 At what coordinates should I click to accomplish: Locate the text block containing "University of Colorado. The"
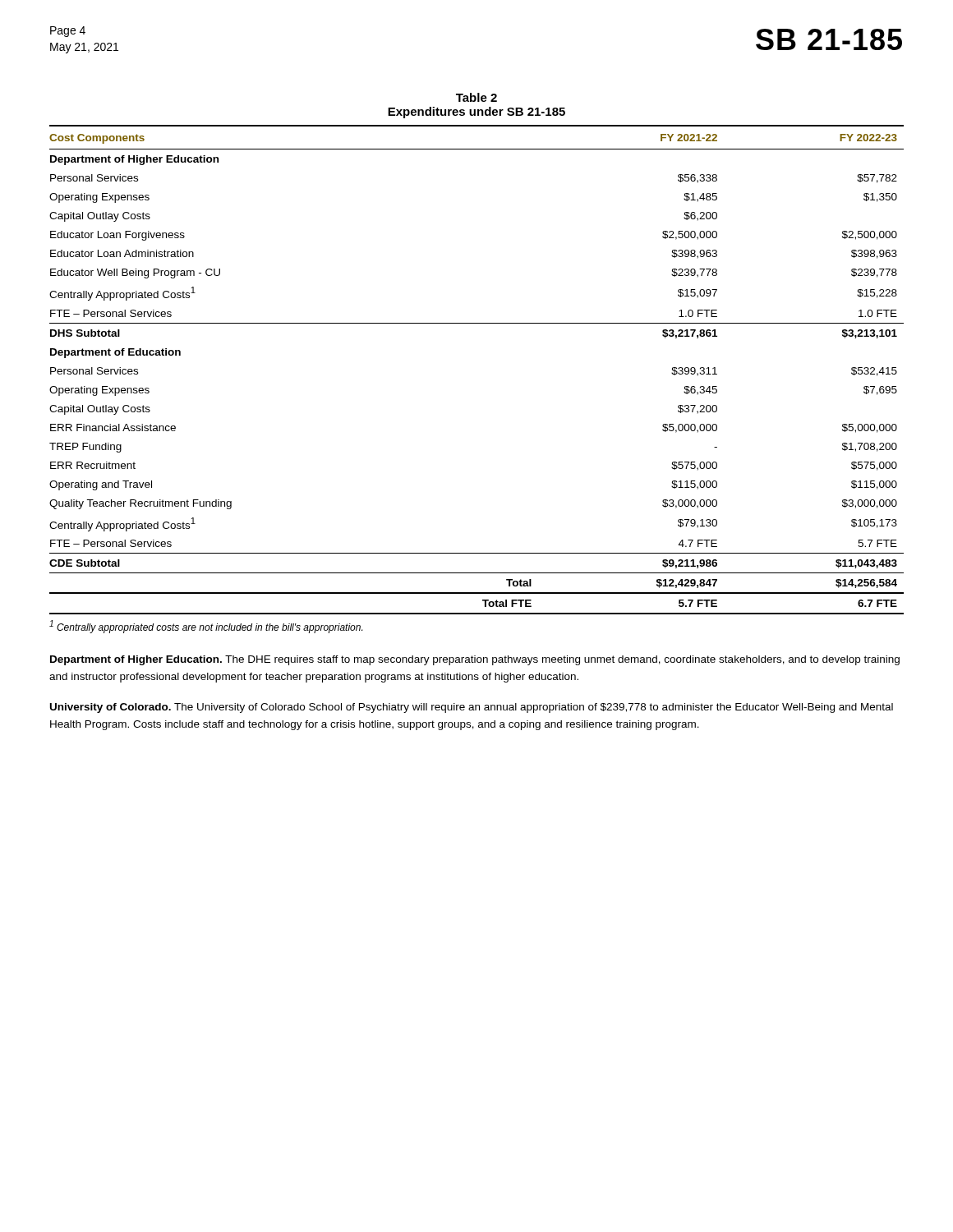point(476,716)
